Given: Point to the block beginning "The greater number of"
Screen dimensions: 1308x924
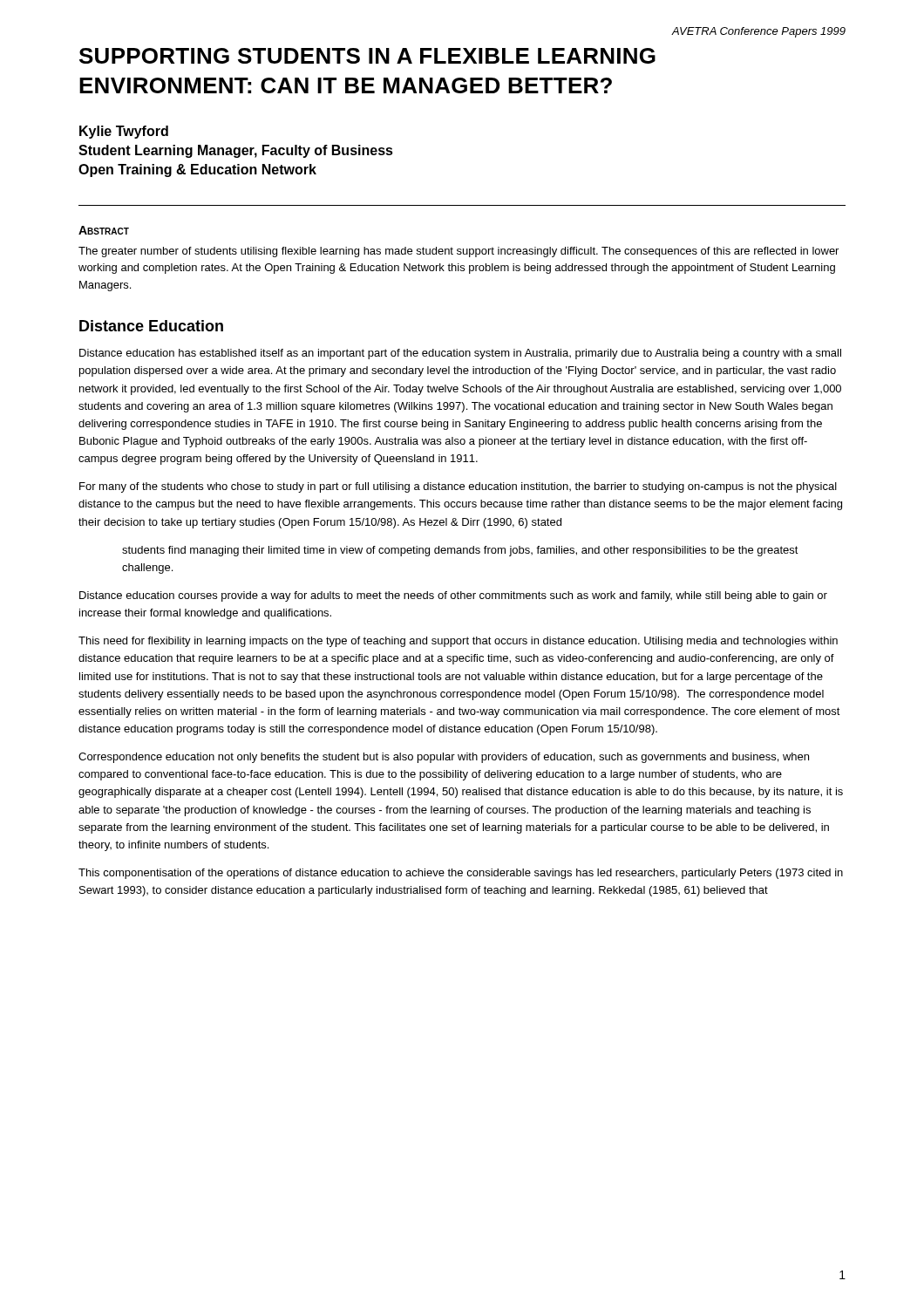Looking at the screenshot, I should click(x=462, y=268).
